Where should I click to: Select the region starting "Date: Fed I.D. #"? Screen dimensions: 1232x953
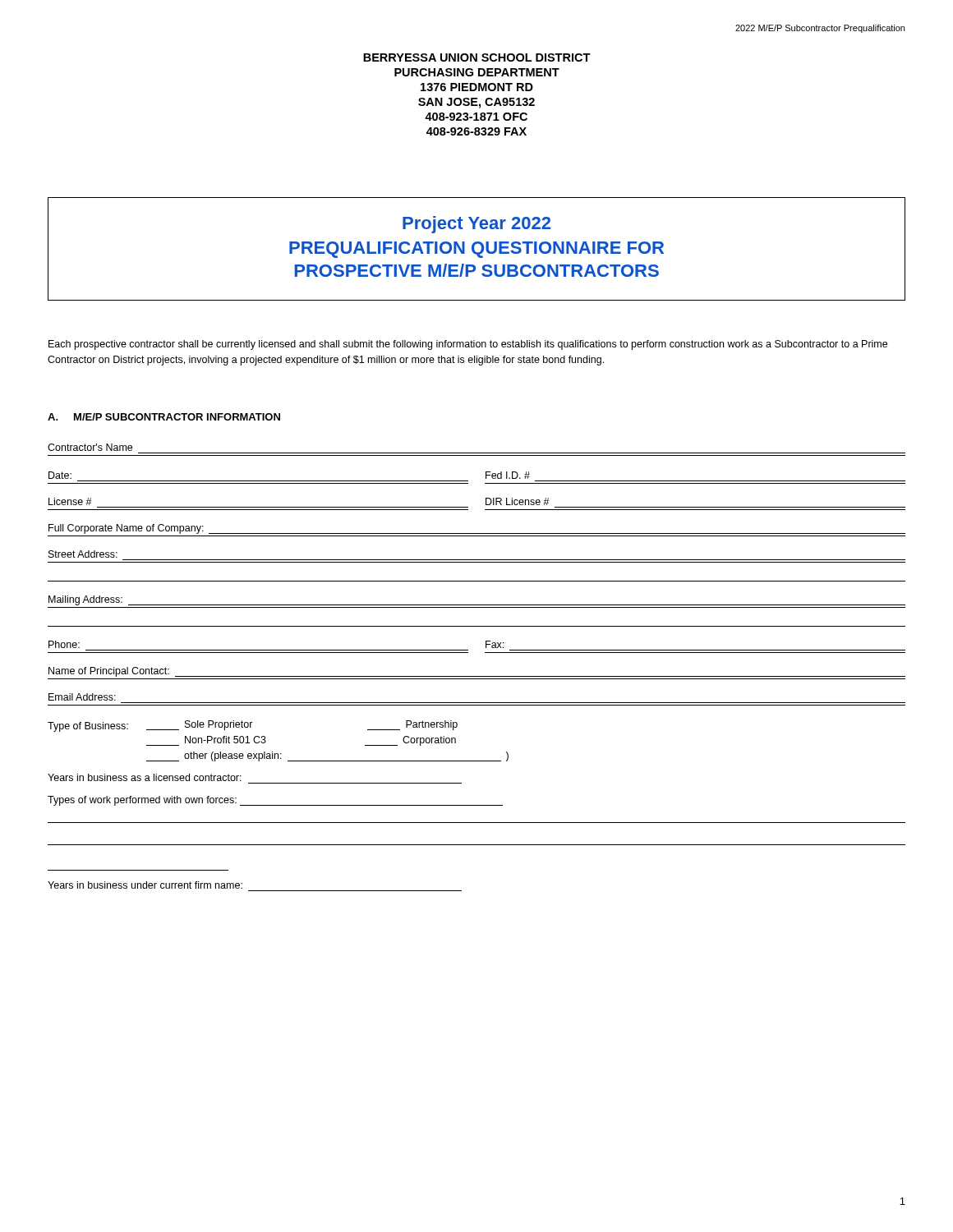(x=476, y=476)
